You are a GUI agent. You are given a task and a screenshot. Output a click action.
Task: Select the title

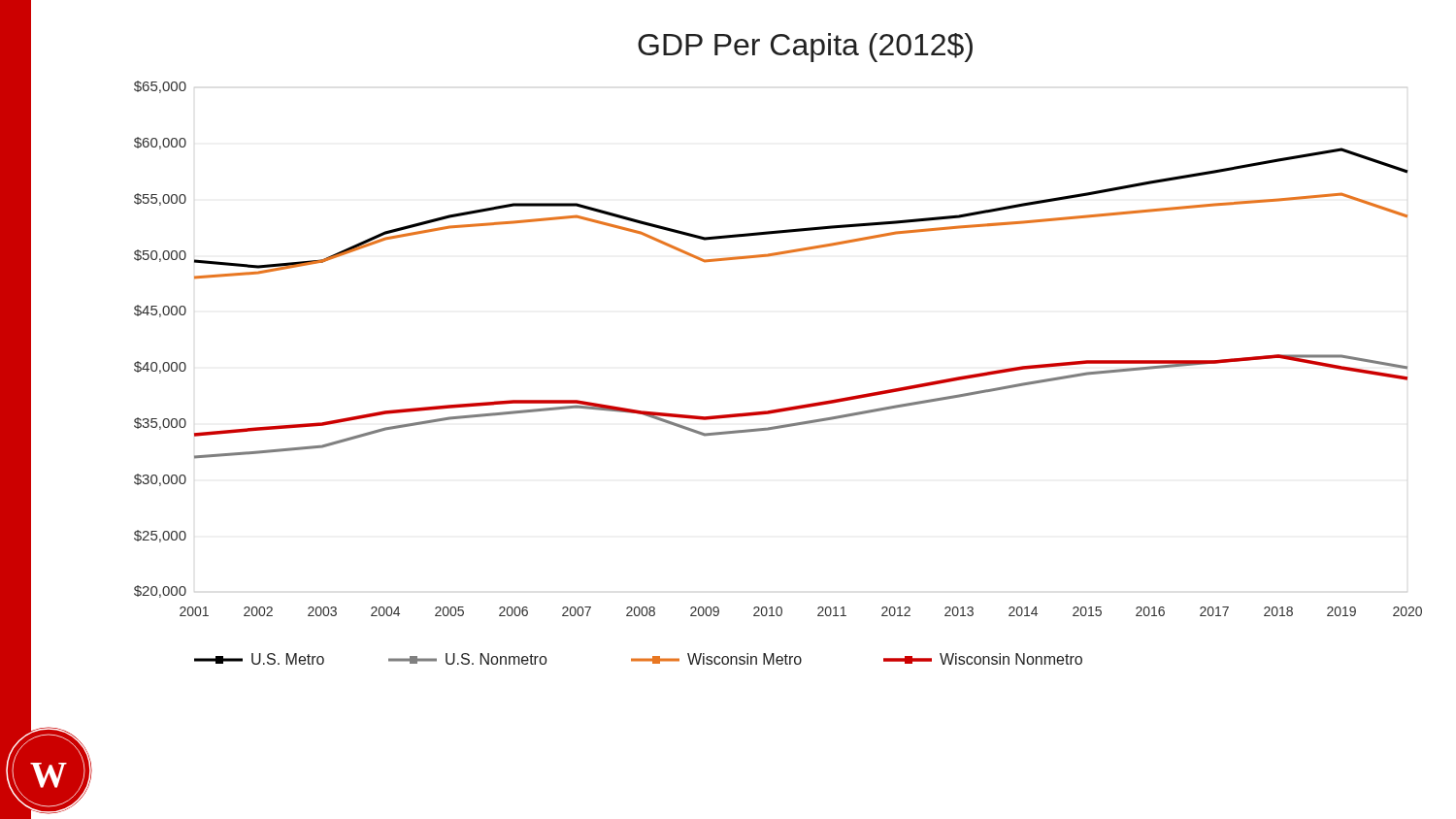tap(806, 45)
